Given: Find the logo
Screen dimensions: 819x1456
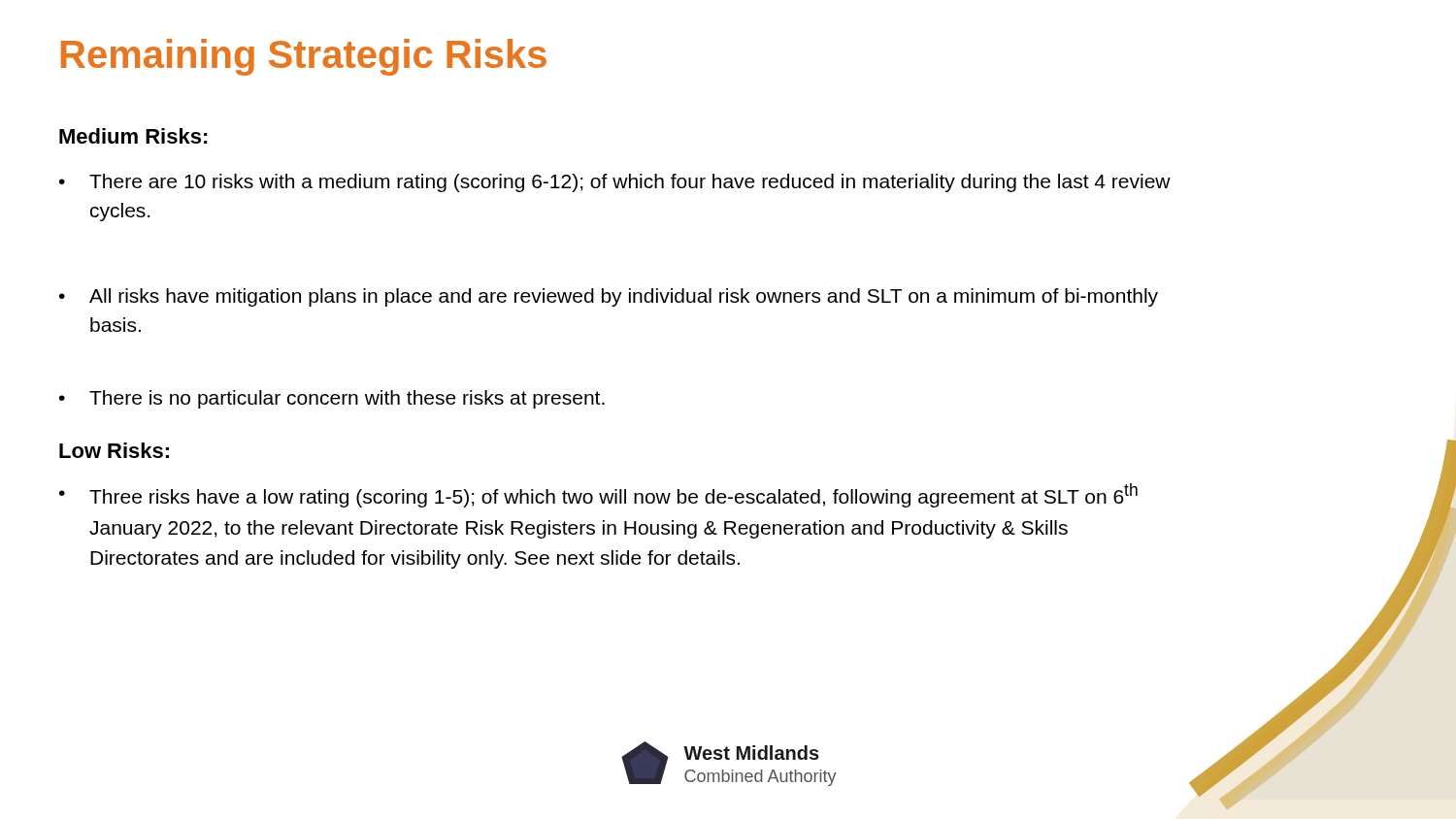Looking at the screenshot, I should 728,765.
